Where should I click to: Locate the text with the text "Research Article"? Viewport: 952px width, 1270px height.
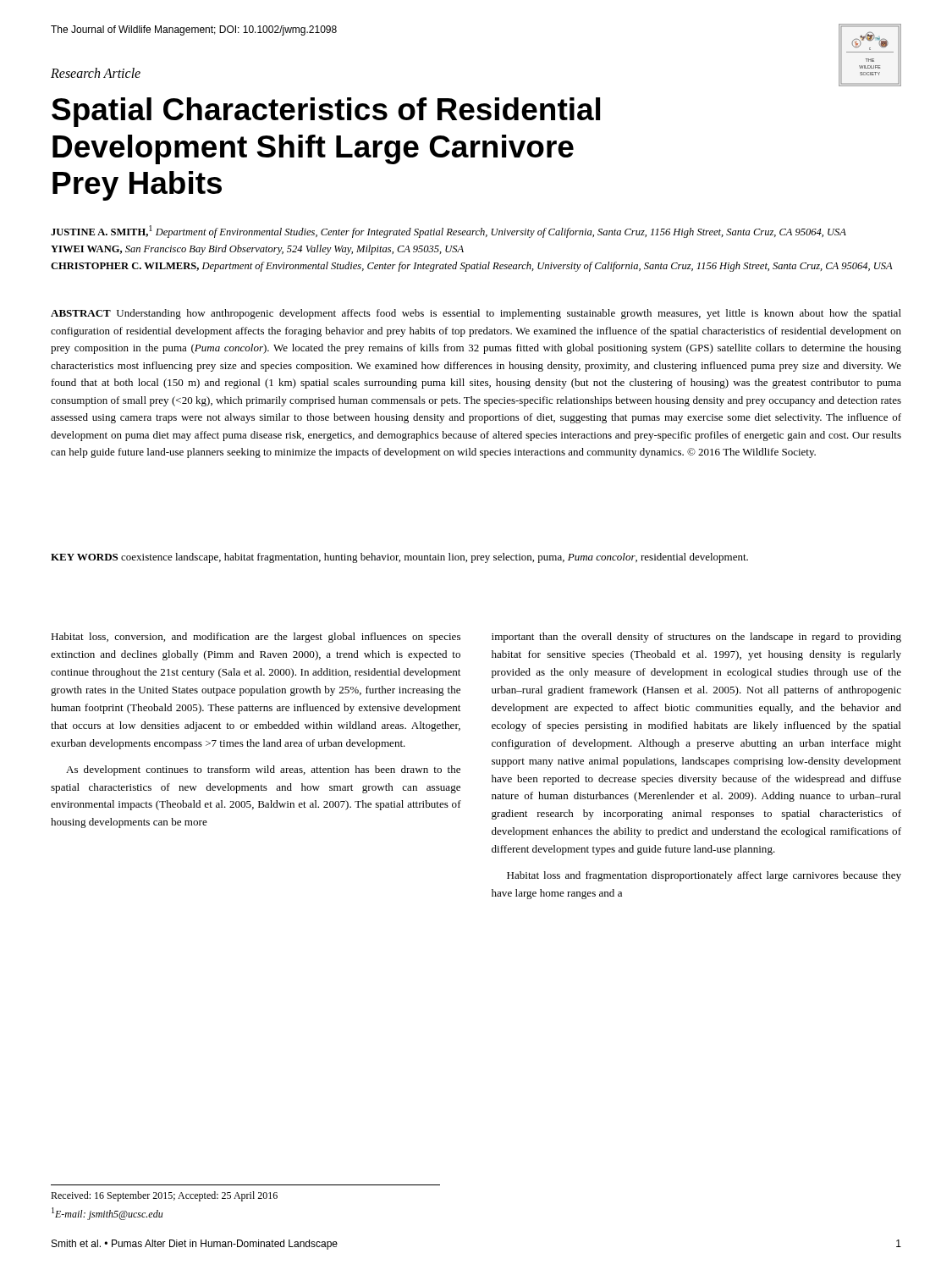[x=96, y=73]
